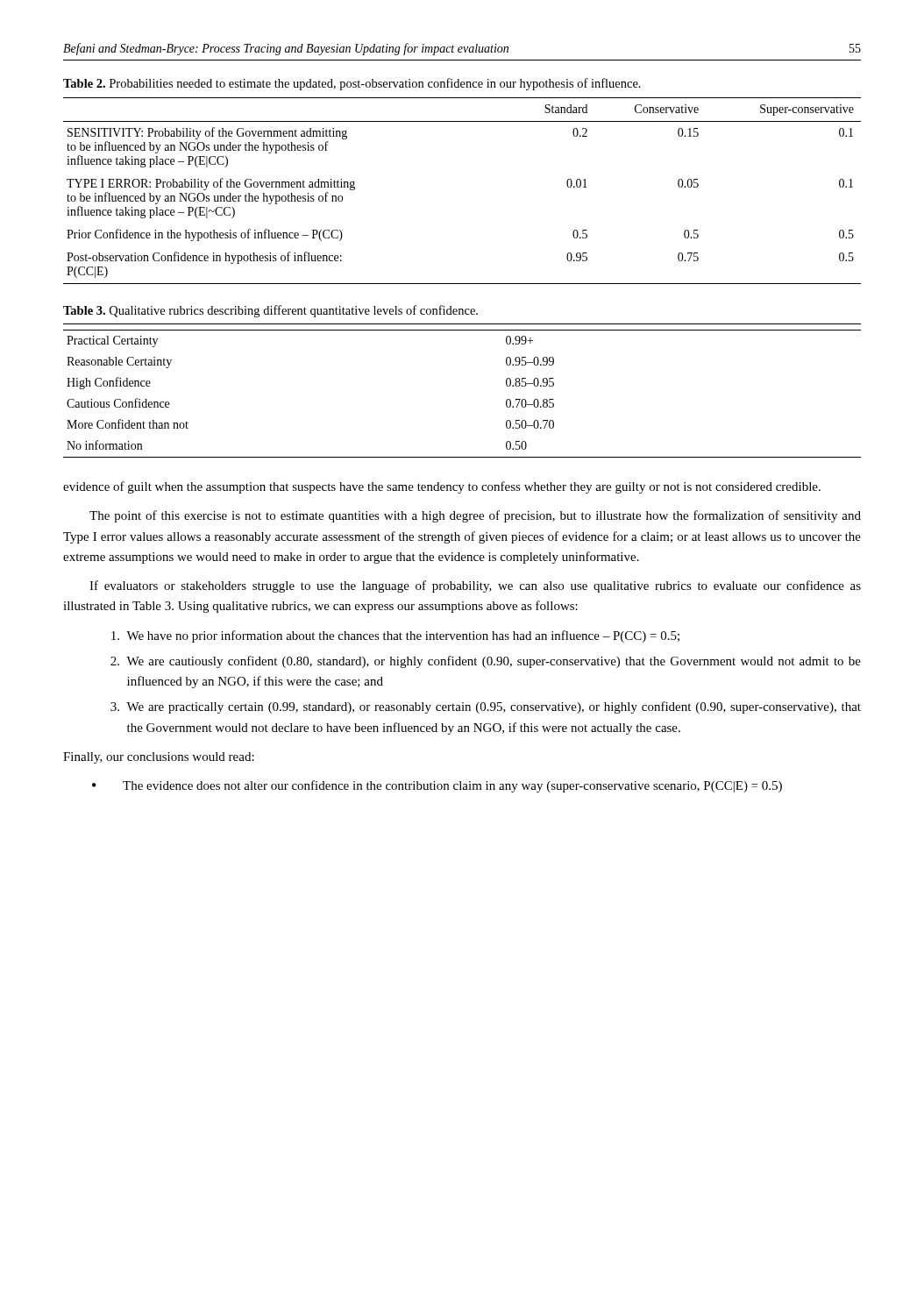Find the text block that reads "The point of this exercise"

[x=462, y=536]
